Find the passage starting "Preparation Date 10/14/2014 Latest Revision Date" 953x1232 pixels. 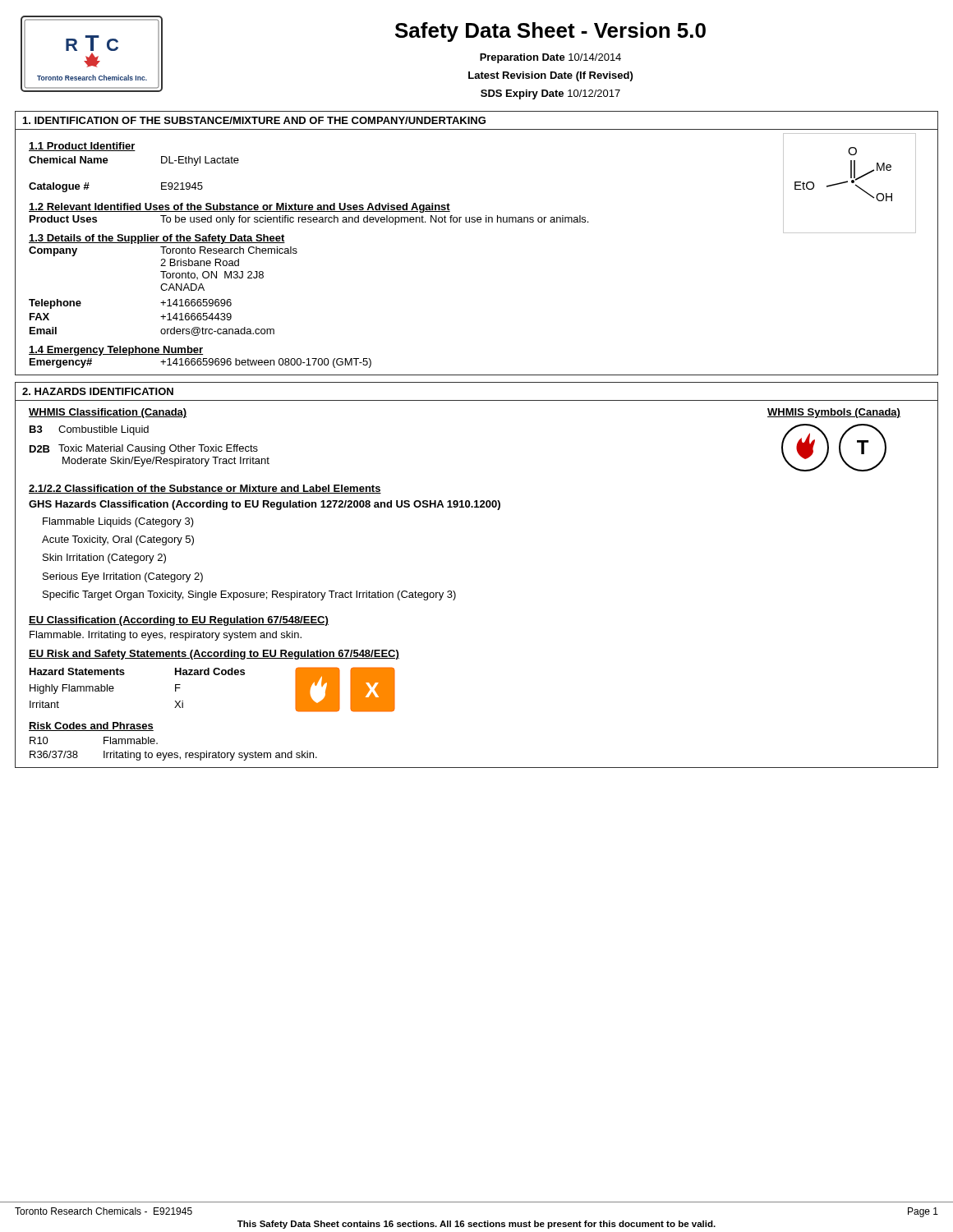(x=550, y=75)
